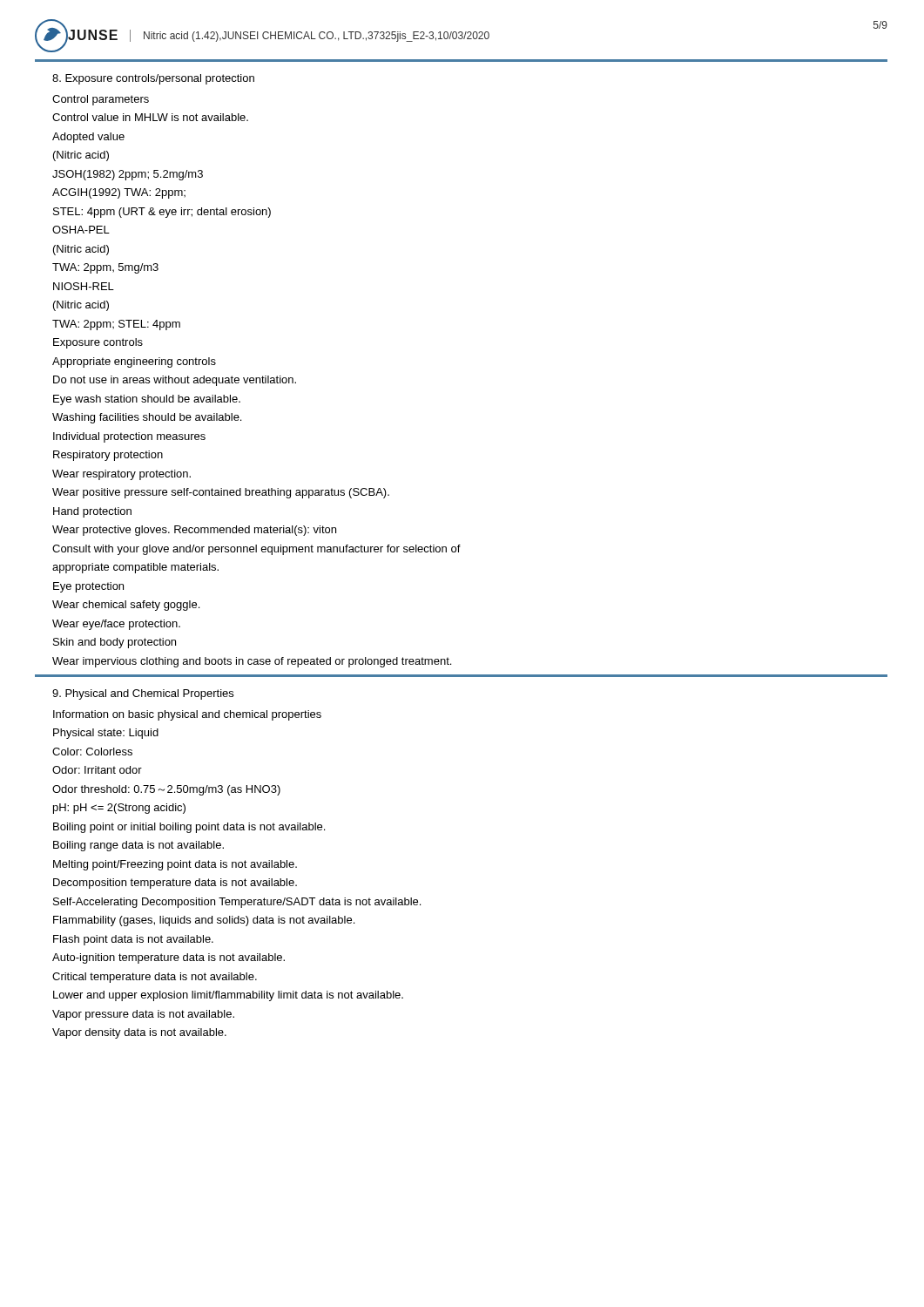
Task: Find the element starting "Flammability (gases, liquids and"
Action: [x=204, y=920]
